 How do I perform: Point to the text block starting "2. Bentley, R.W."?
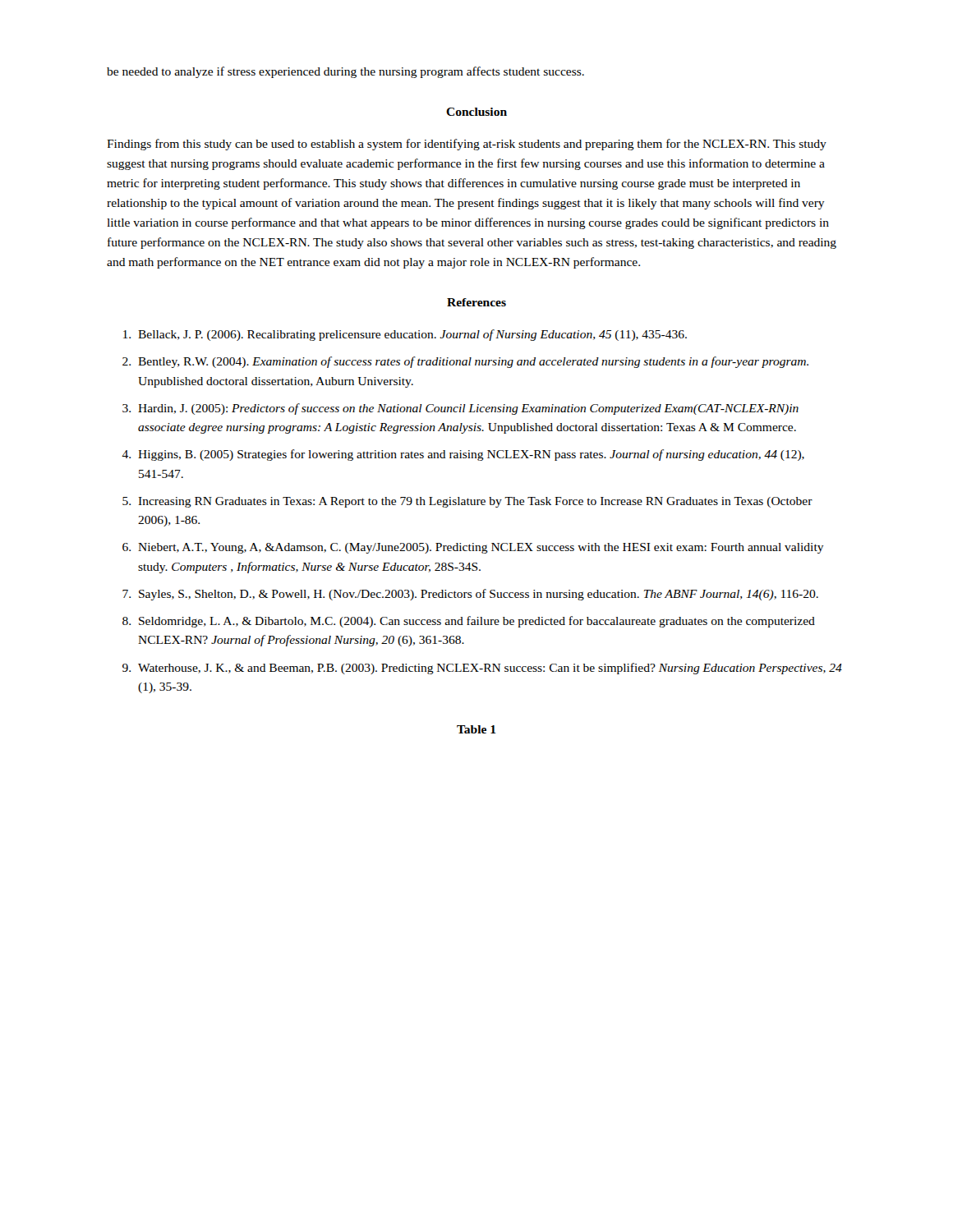pos(476,371)
